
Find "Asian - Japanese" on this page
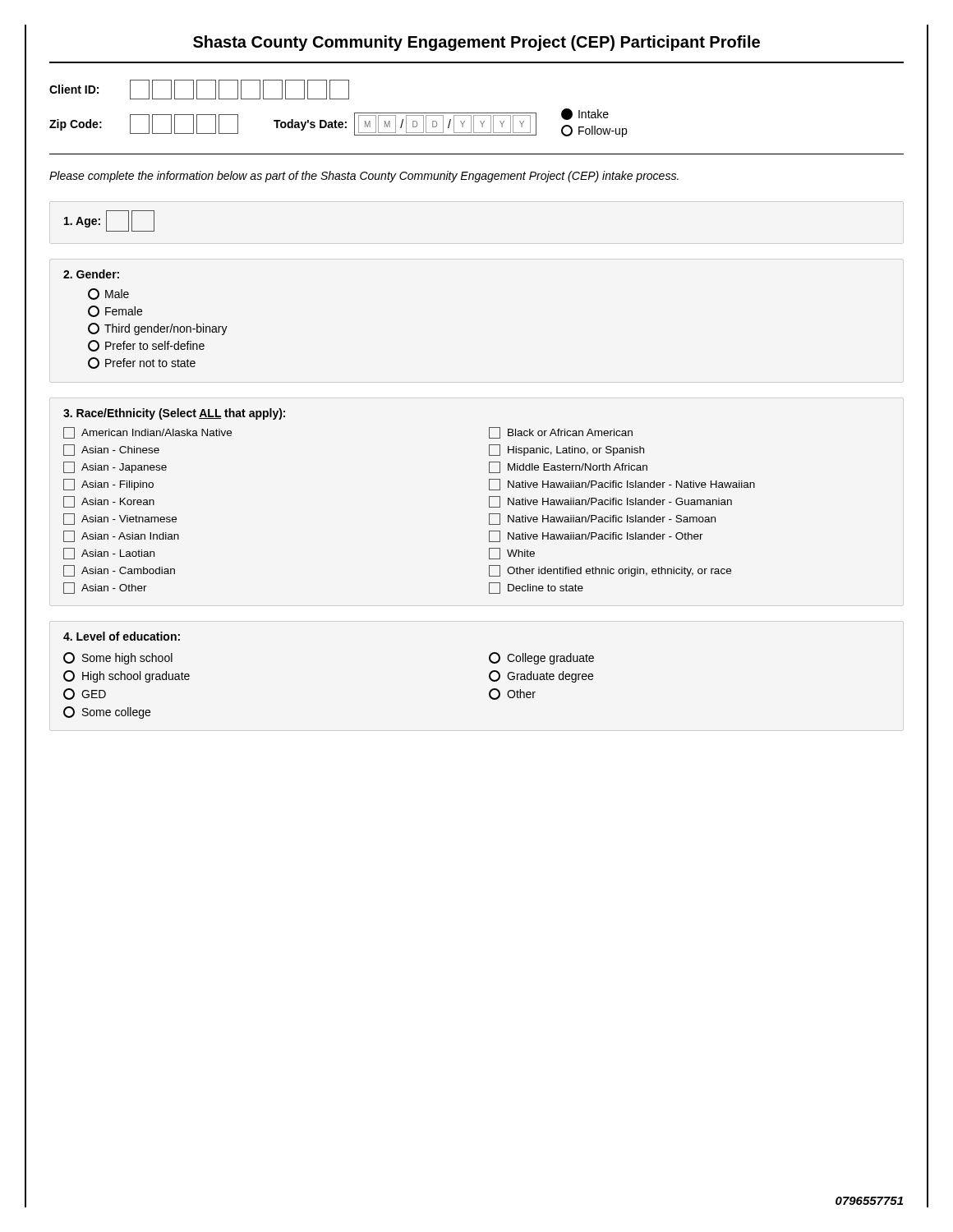115,467
